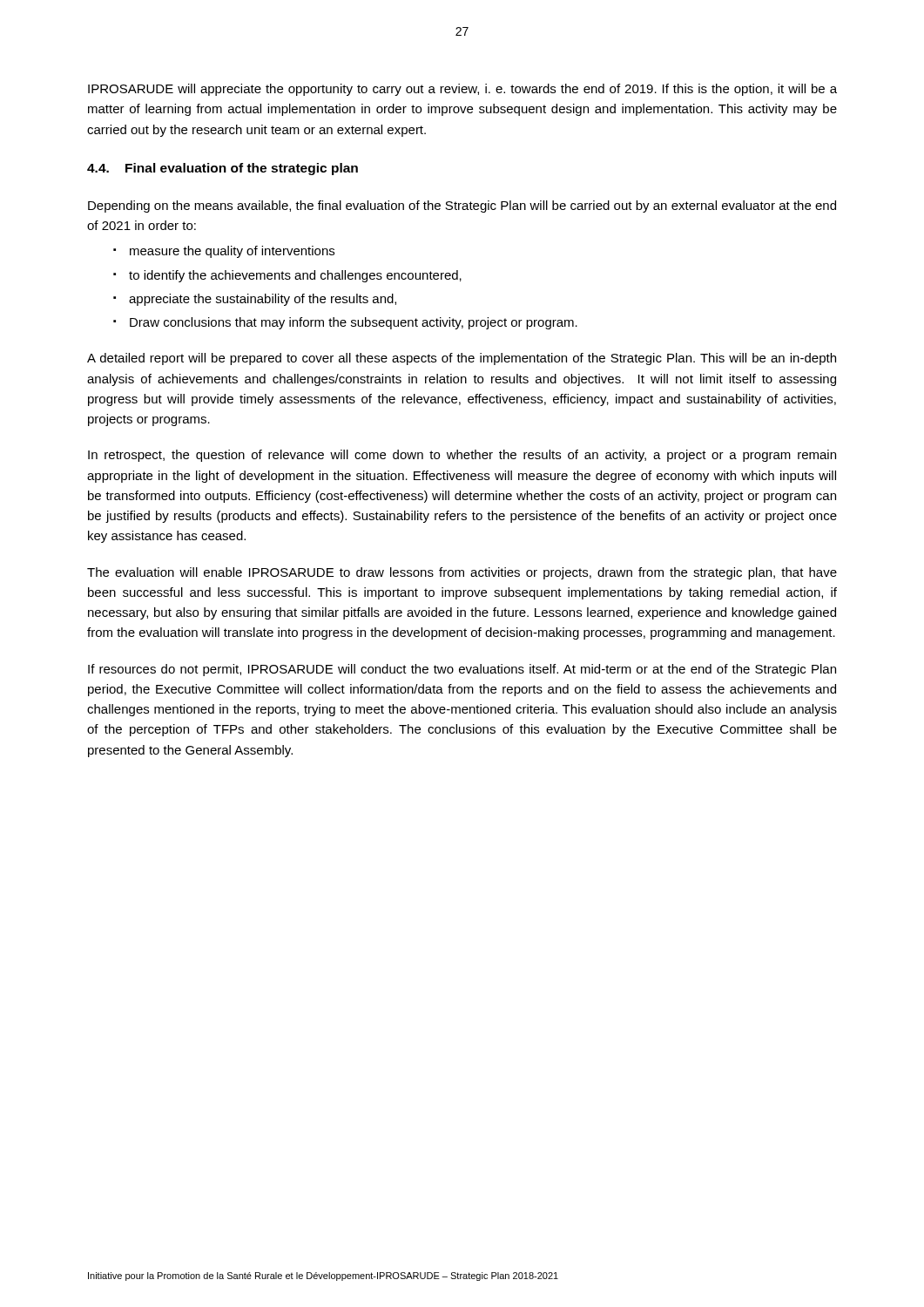Point to the block starting "Draw conclusions that may"
Image resolution: width=924 pixels, height=1307 pixels.
[353, 322]
